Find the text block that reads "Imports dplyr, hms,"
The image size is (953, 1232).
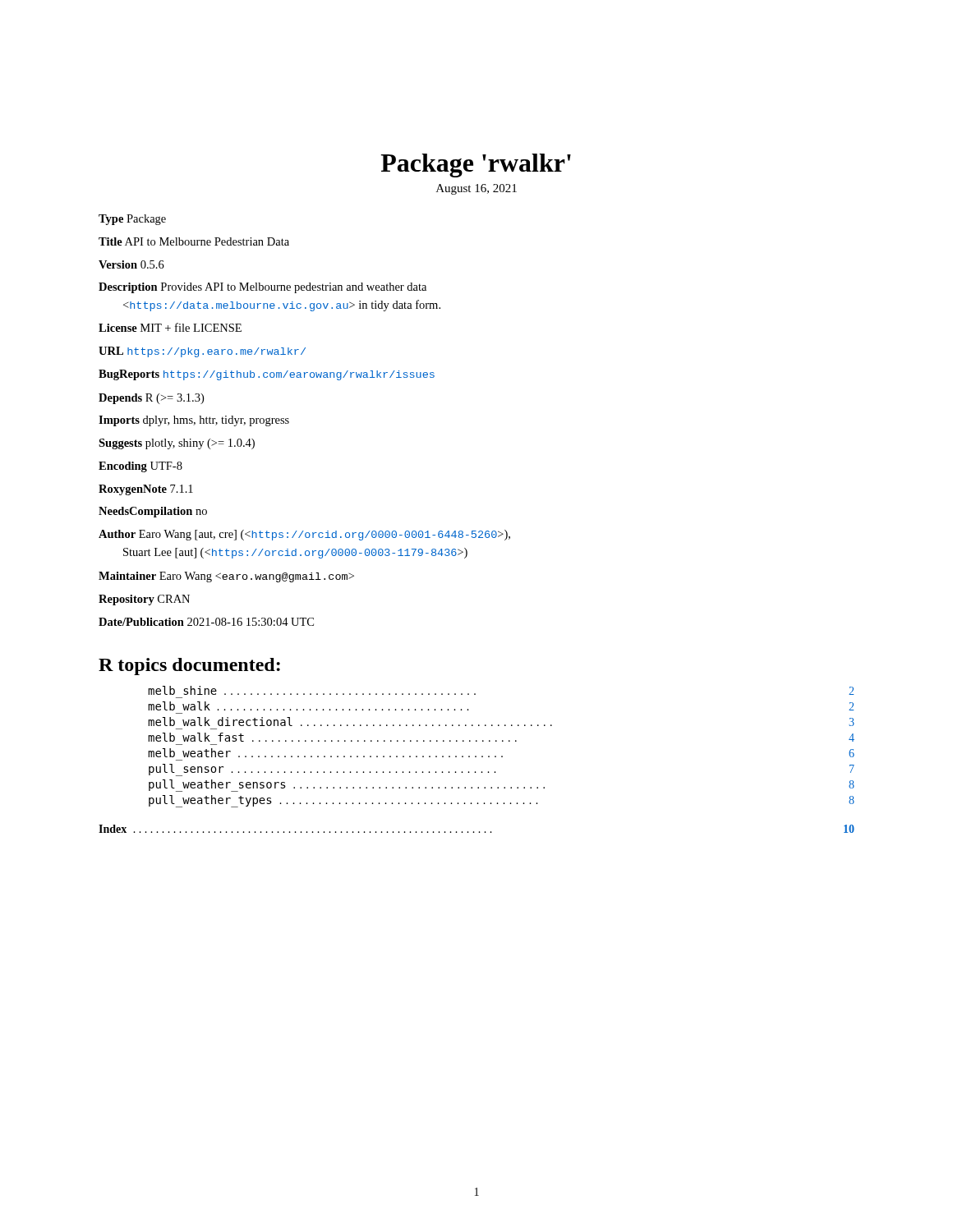coord(194,420)
